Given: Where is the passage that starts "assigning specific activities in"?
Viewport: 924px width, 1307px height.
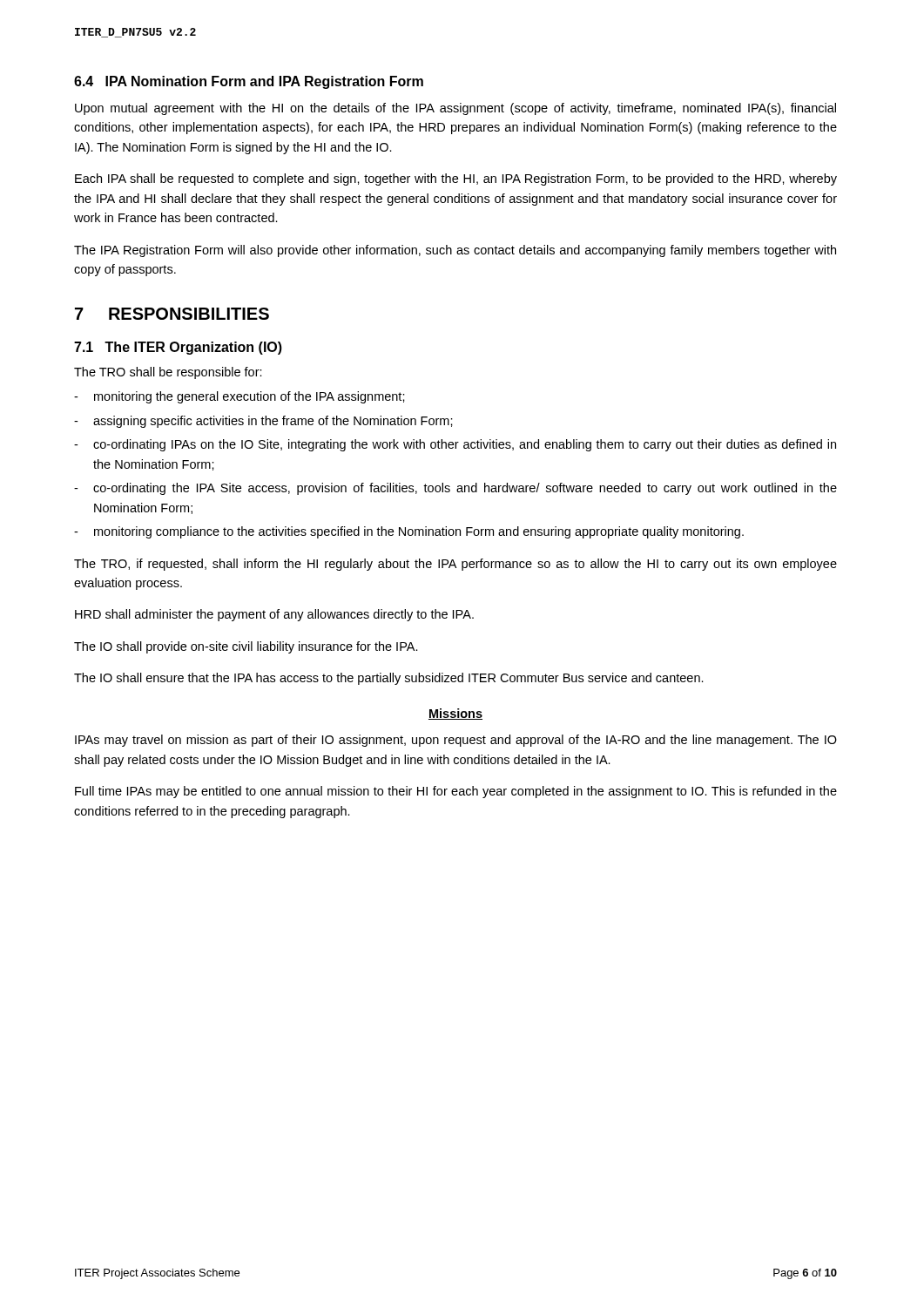Looking at the screenshot, I should point(455,421).
